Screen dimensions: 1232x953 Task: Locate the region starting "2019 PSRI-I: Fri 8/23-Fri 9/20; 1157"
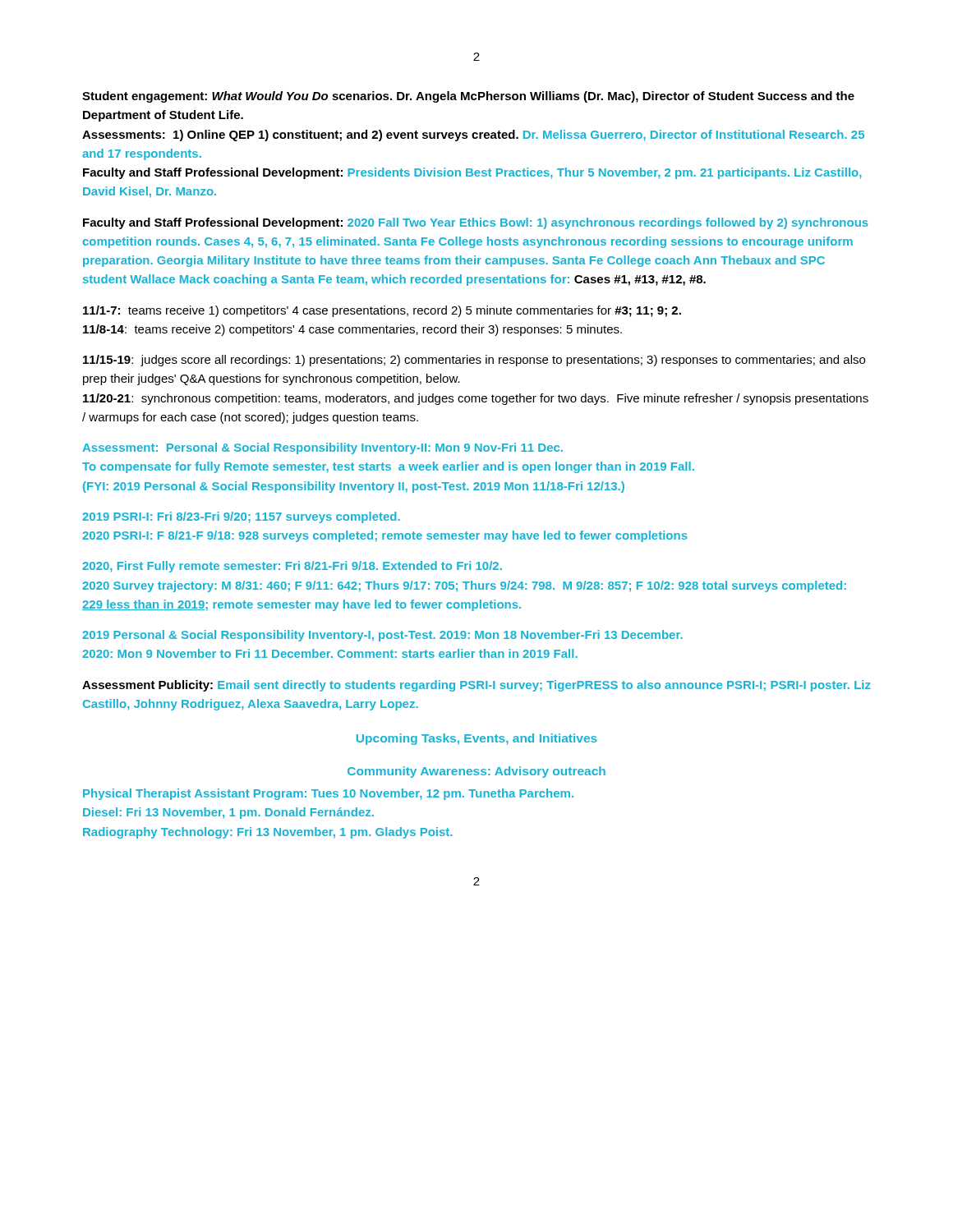[x=476, y=526]
